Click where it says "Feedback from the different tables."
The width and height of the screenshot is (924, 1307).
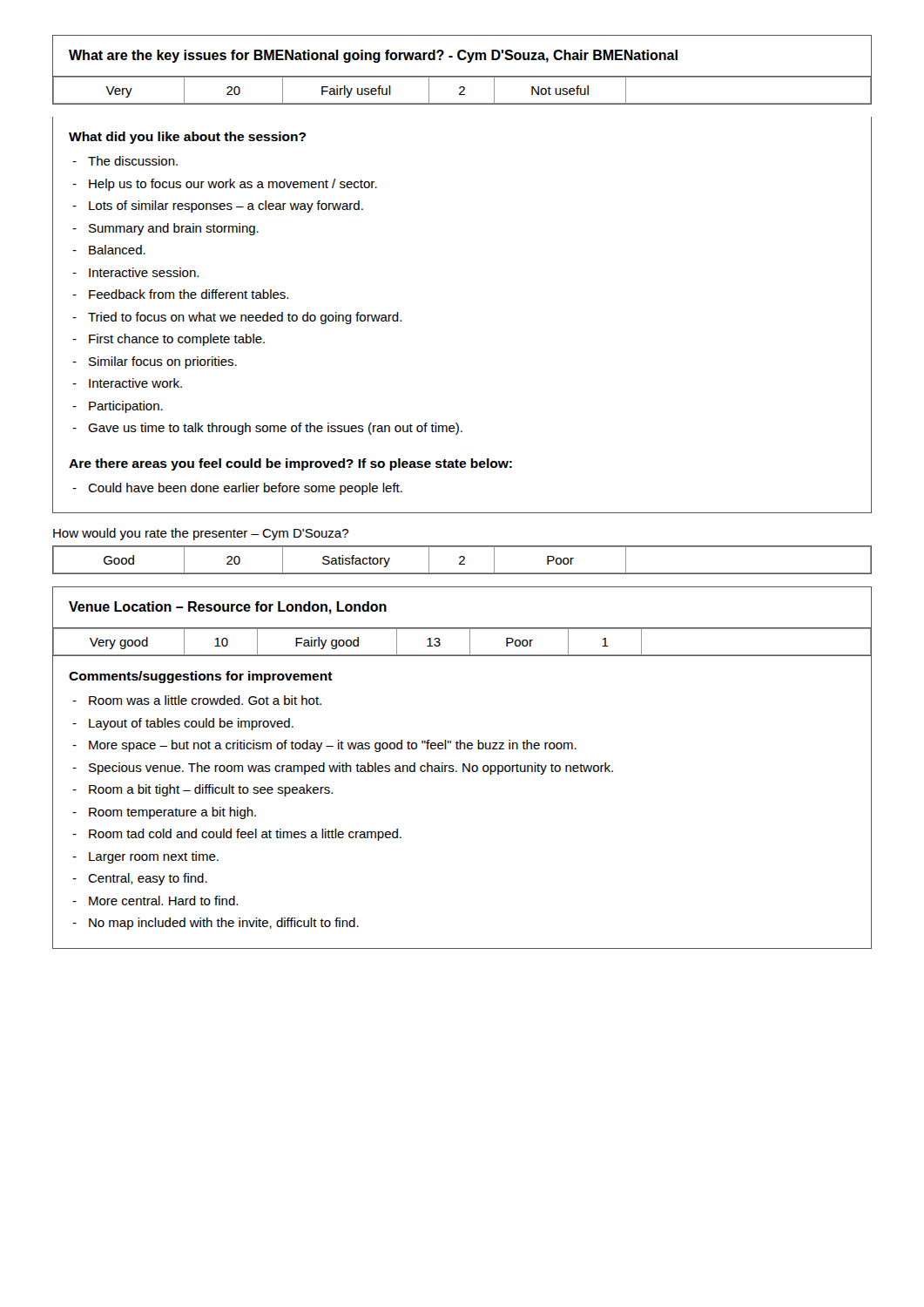click(x=189, y=294)
